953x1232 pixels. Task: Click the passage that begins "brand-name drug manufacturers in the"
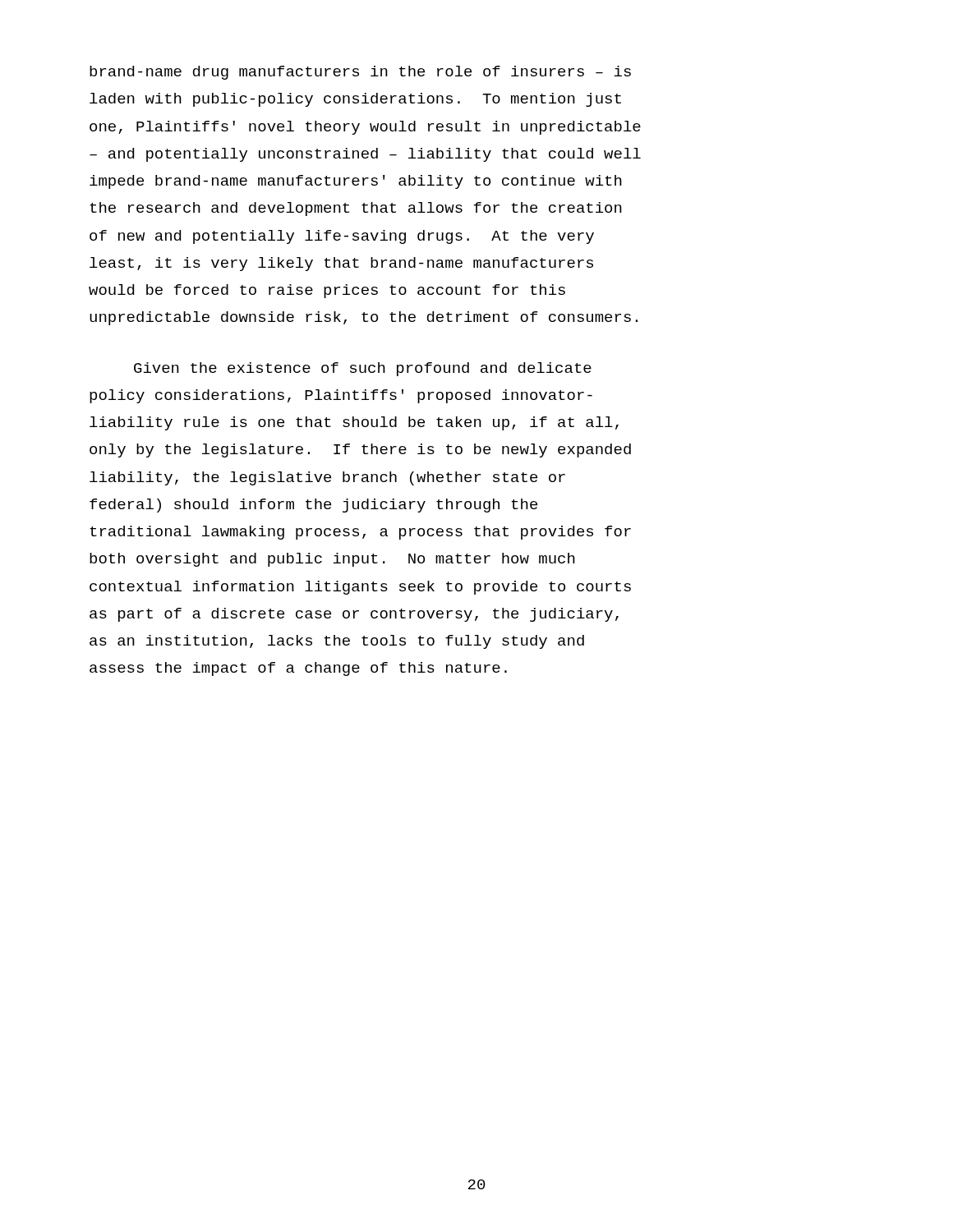(476, 196)
